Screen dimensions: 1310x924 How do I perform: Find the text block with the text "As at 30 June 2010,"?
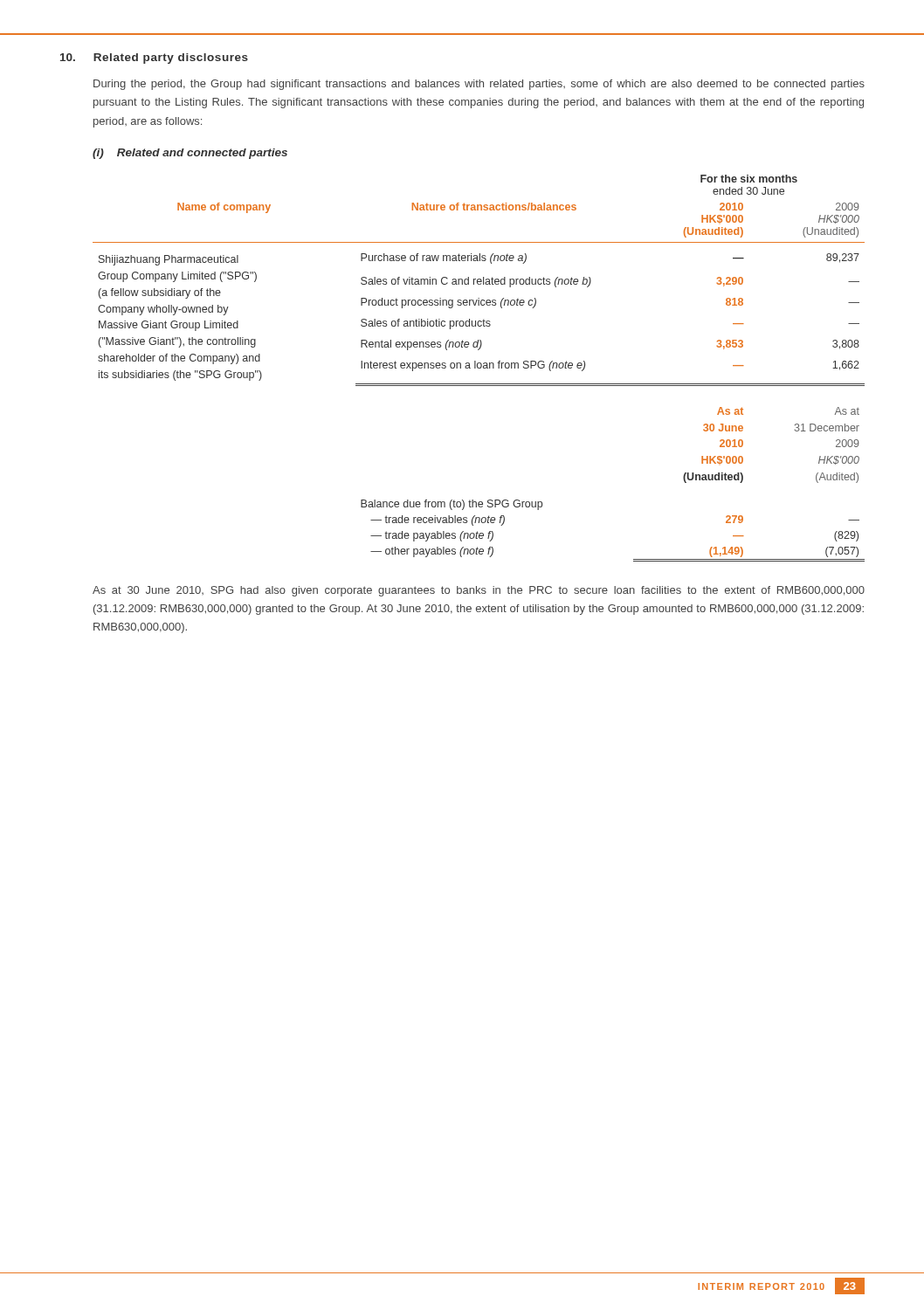coord(479,608)
